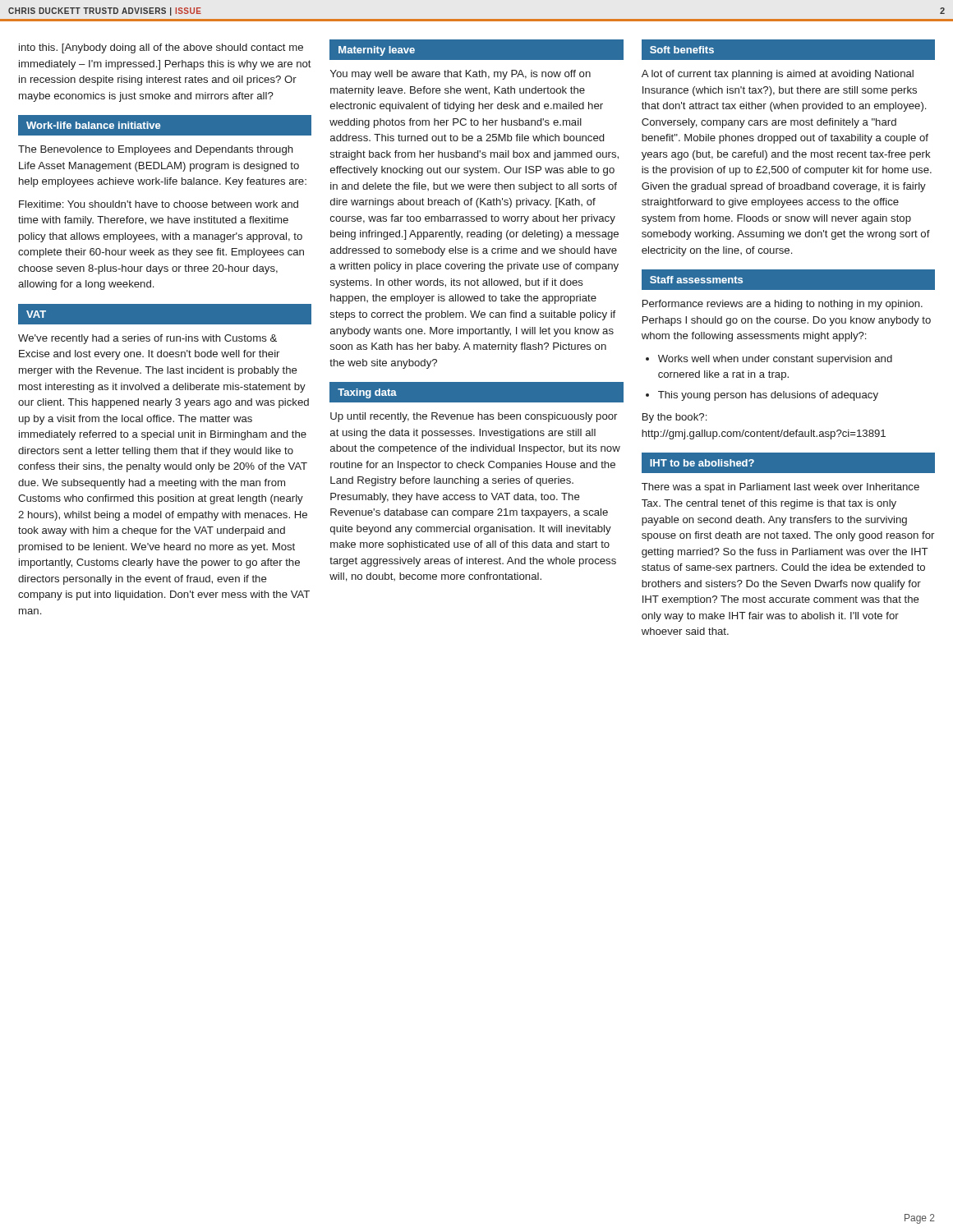Find the block on this page that starts "The Benevolence to Employees and Dependants through Life"
This screenshot has width=953, height=1232.
click(x=165, y=217)
